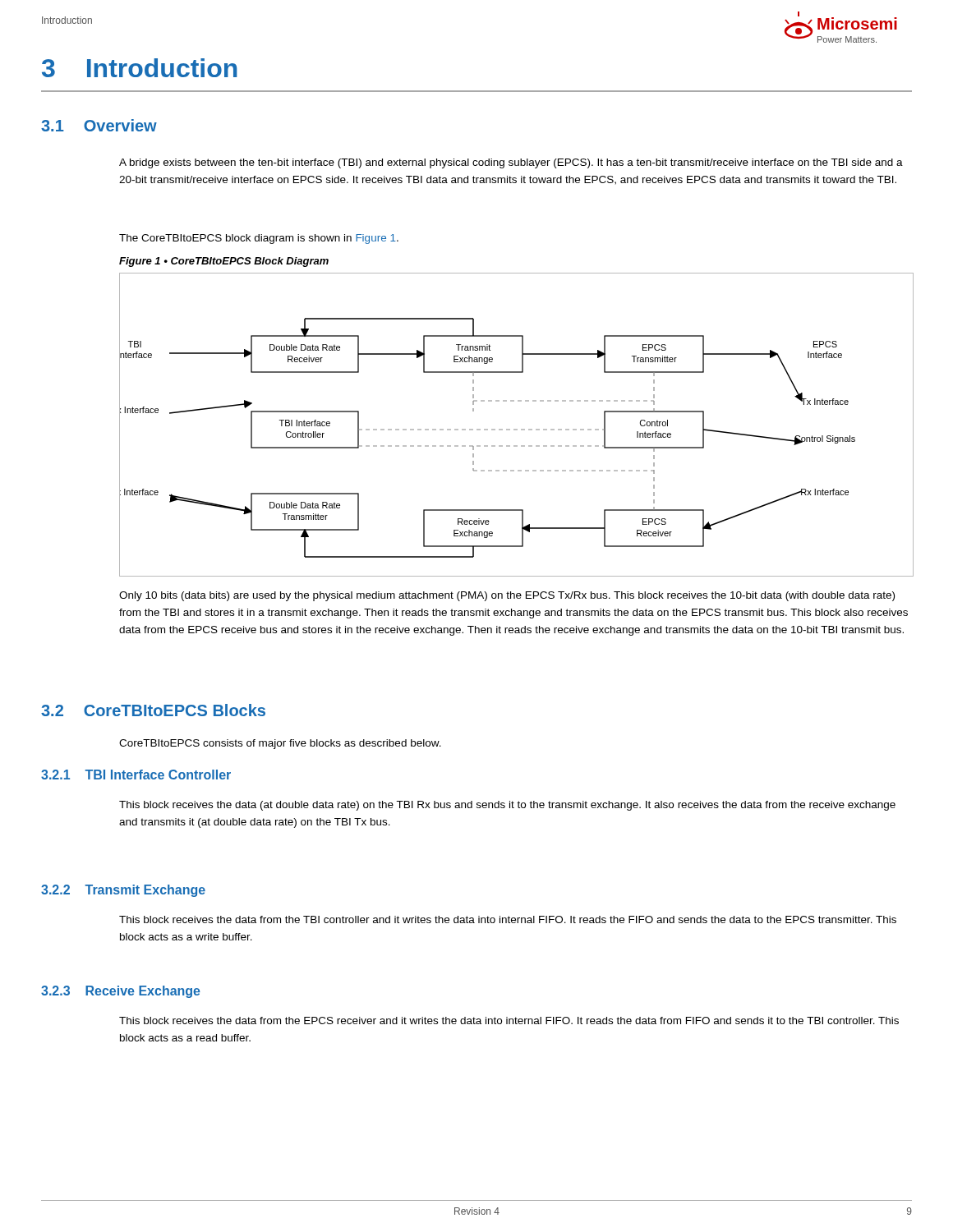The image size is (953, 1232).
Task: Locate the logo
Action: (x=846, y=29)
